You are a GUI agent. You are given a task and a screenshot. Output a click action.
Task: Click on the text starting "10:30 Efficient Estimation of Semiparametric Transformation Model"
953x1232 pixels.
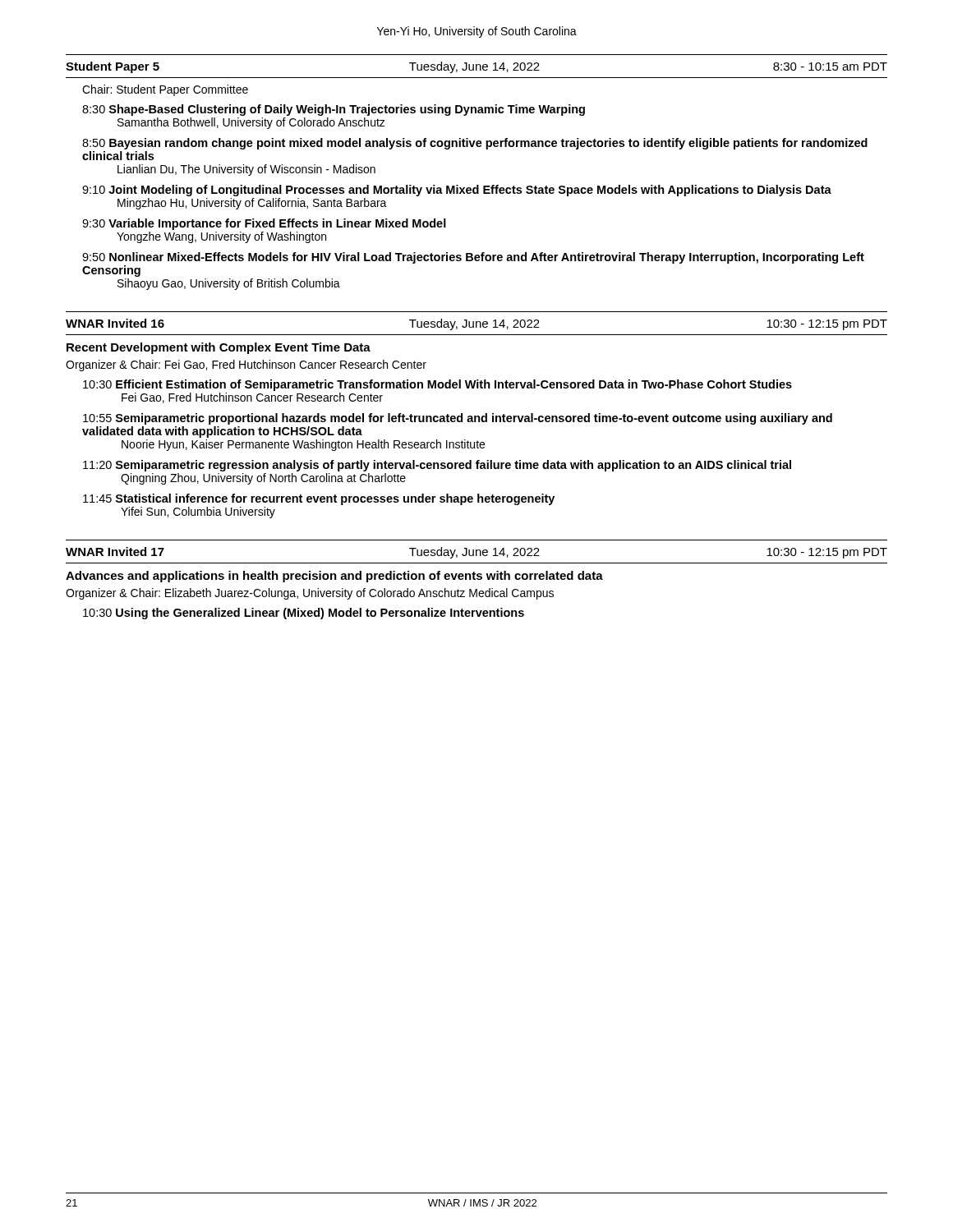(485, 391)
